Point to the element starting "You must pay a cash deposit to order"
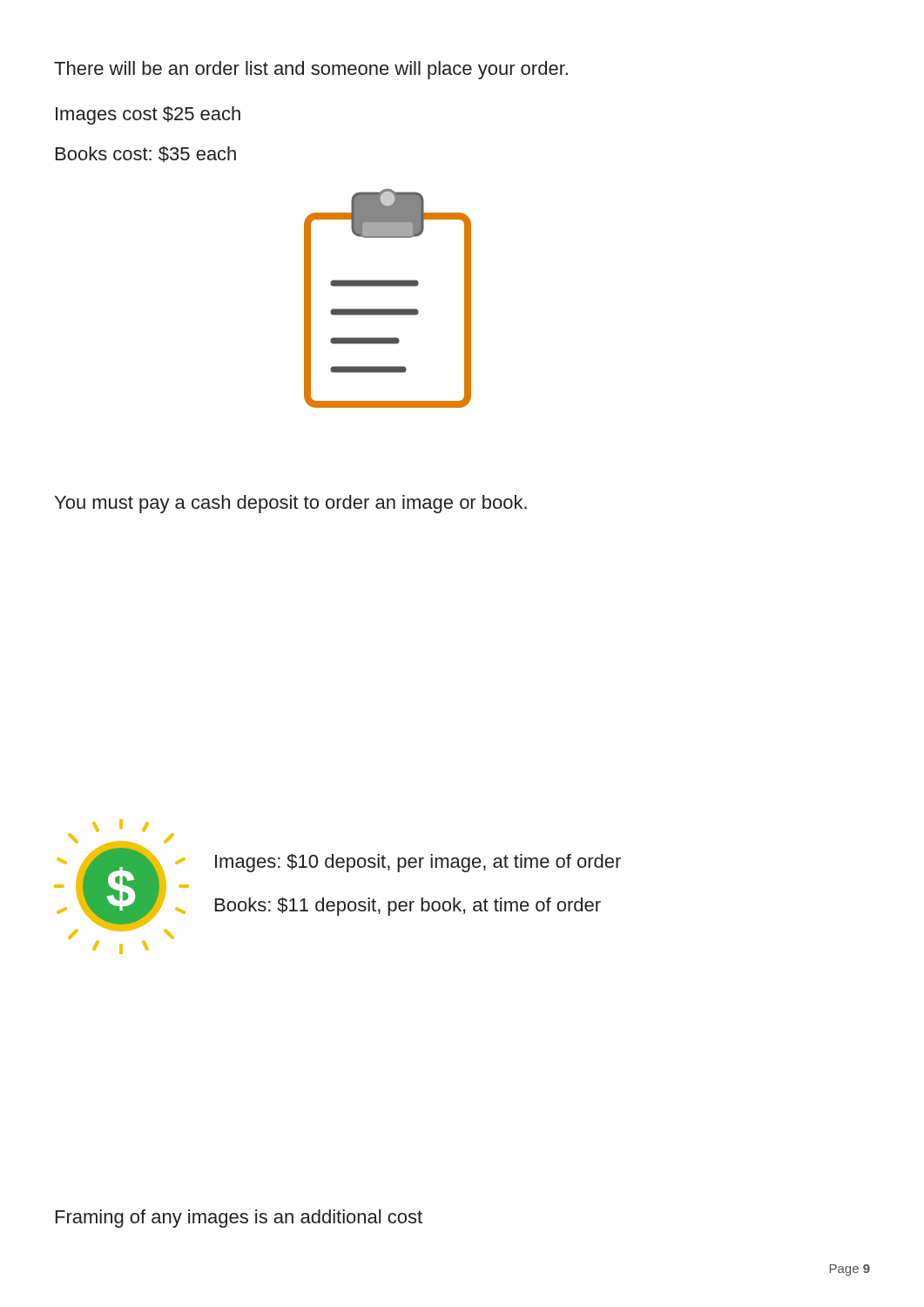The image size is (924, 1307). (x=291, y=502)
